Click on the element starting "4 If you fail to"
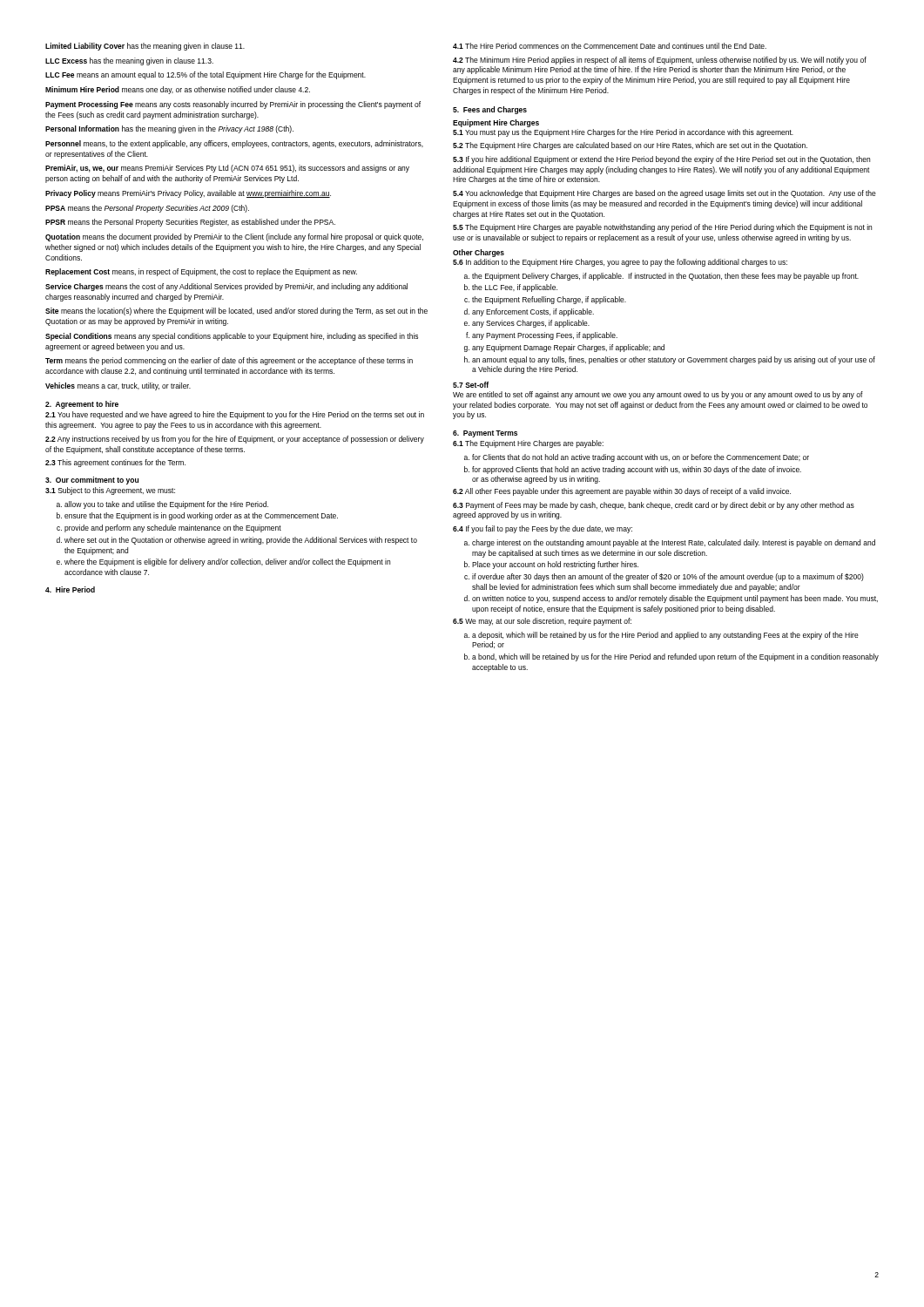This screenshot has height=1307, width=924. (x=543, y=529)
